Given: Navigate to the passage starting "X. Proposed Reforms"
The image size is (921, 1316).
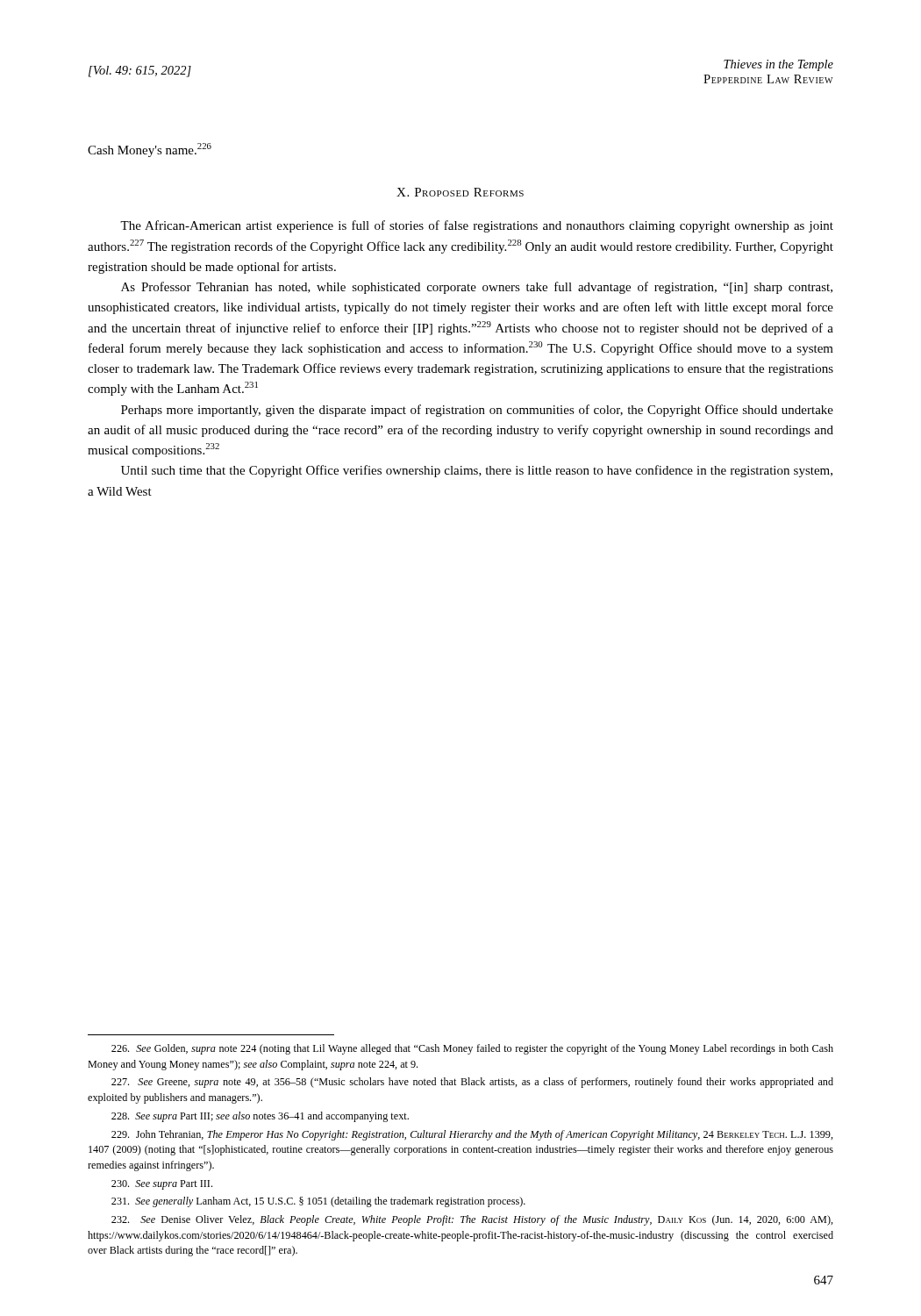Looking at the screenshot, I should pos(460,192).
